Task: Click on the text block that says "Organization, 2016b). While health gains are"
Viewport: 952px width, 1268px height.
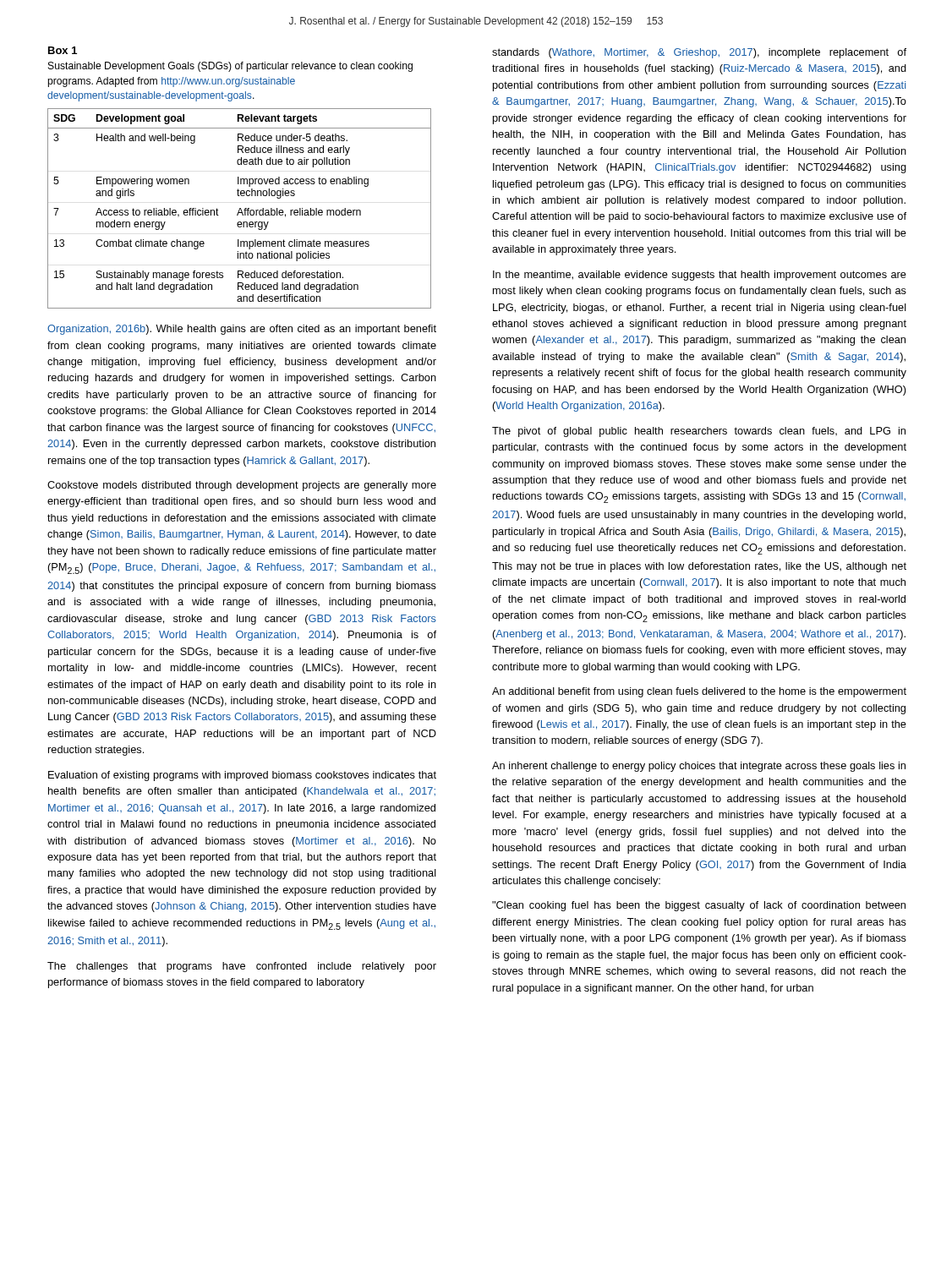Action: (x=242, y=394)
